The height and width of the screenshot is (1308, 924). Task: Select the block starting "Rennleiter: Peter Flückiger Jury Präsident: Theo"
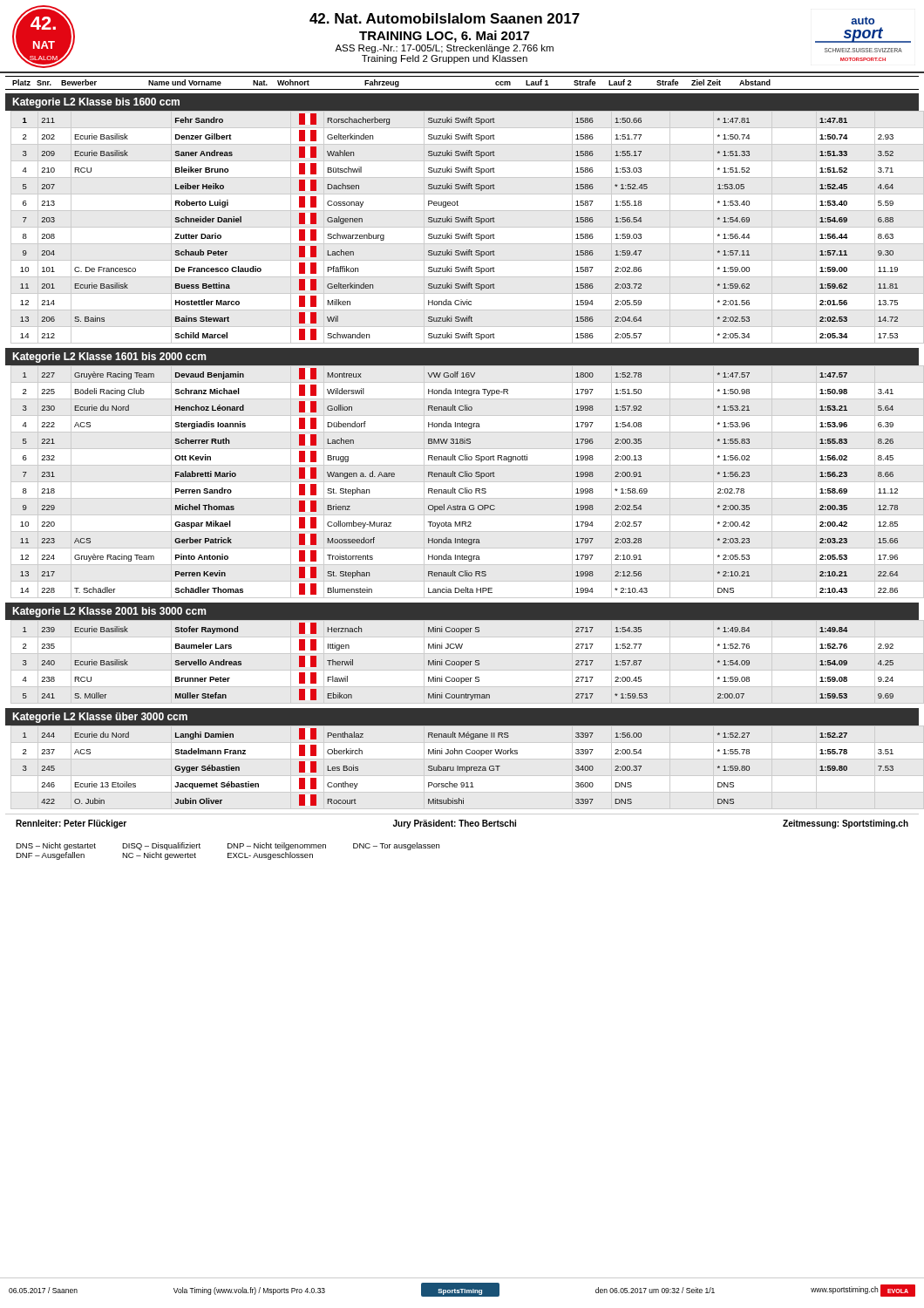pyautogui.click(x=462, y=824)
